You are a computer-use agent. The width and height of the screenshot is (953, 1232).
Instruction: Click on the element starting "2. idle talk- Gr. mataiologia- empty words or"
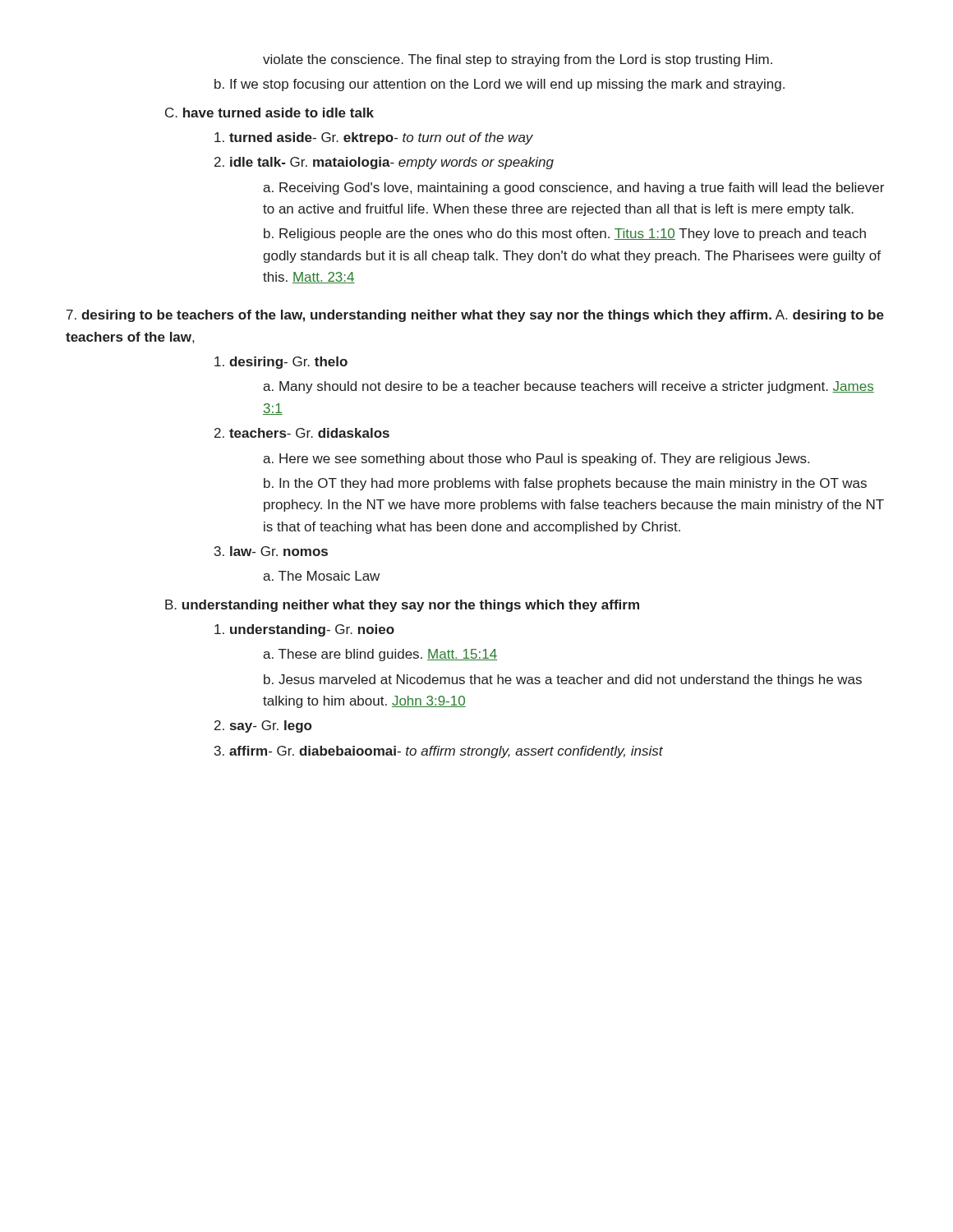pyautogui.click(x=384, y=163)
